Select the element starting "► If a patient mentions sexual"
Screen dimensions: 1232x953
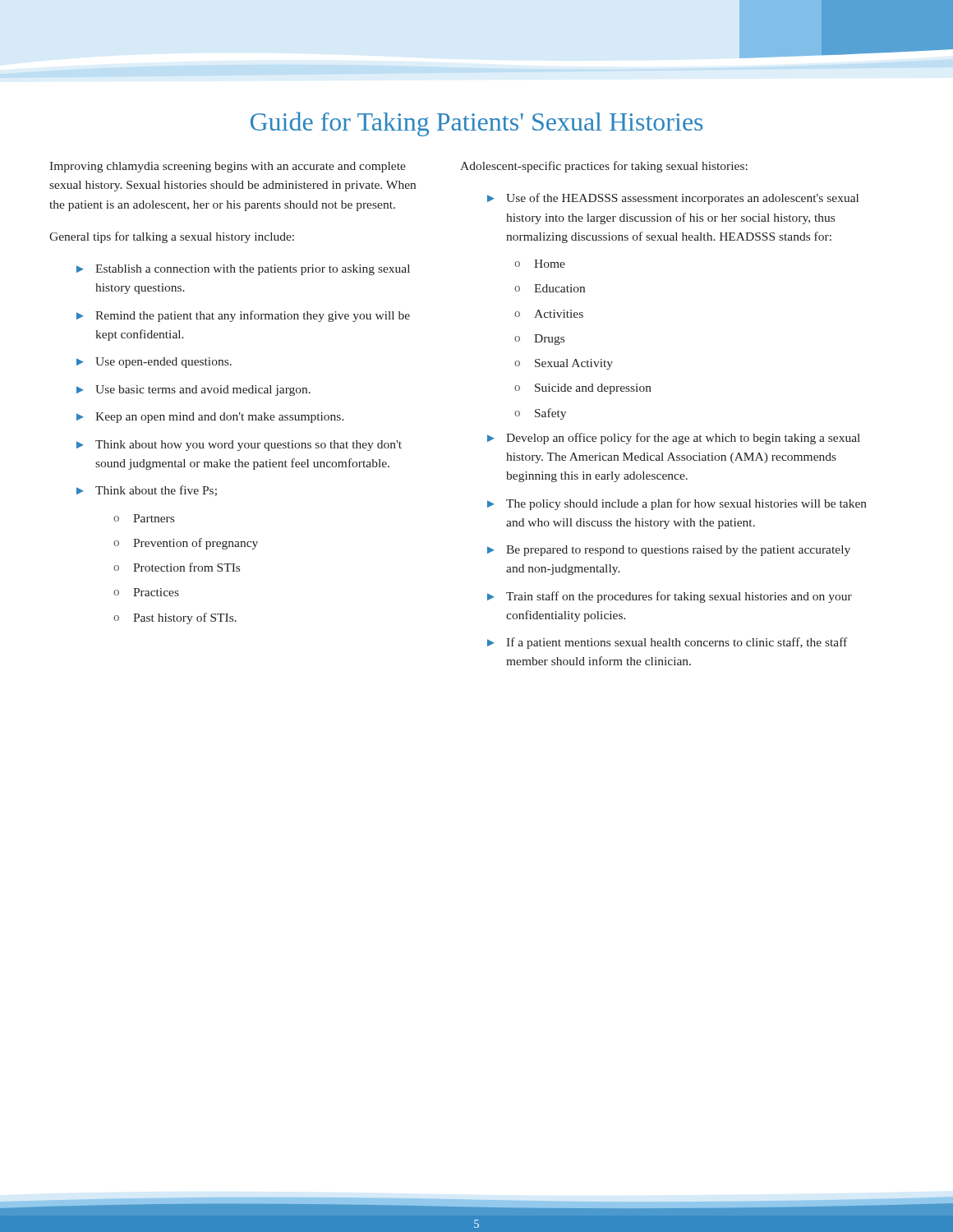678,651
